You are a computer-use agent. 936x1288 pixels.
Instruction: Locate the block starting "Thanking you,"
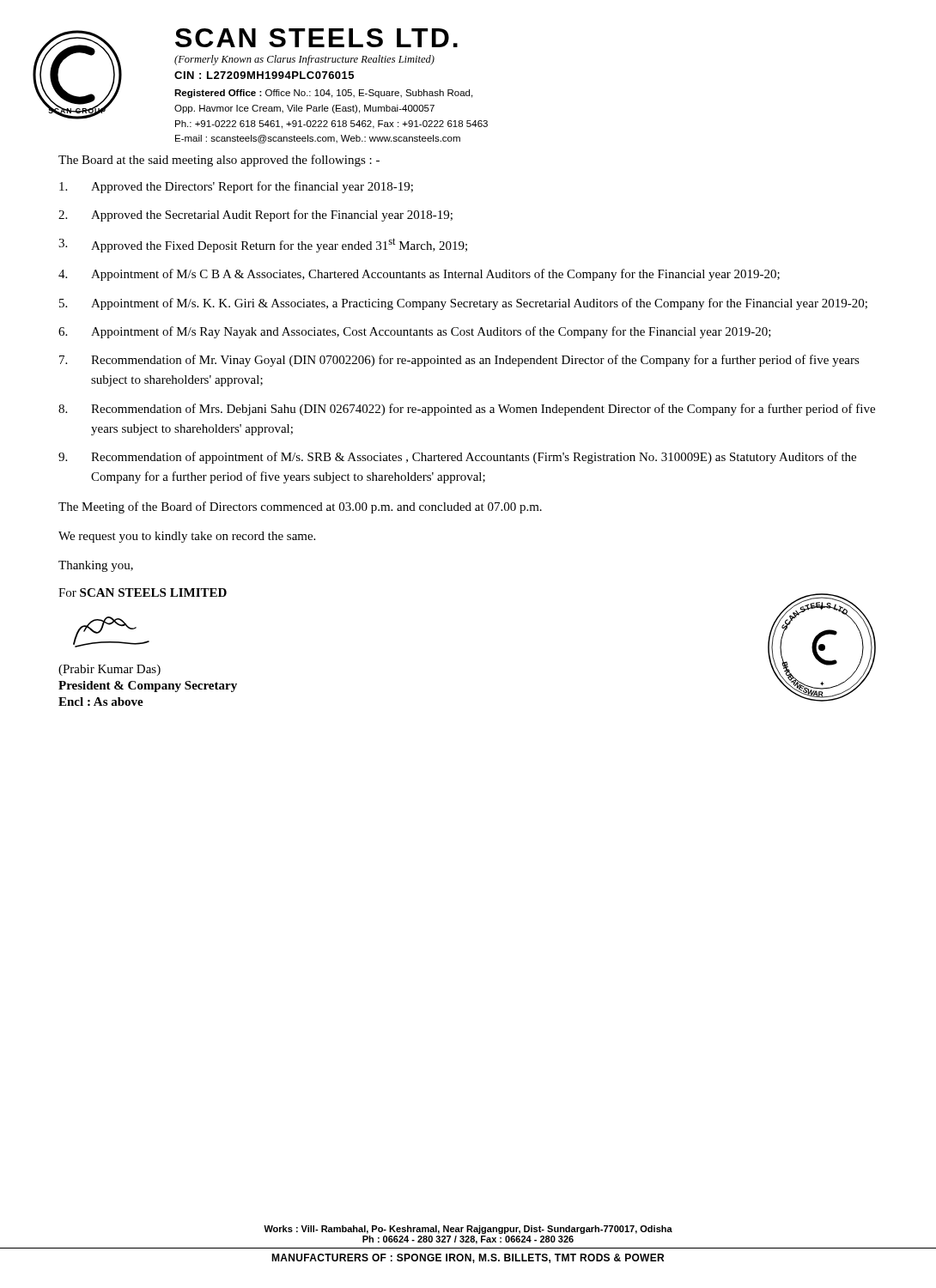point(96,565)
